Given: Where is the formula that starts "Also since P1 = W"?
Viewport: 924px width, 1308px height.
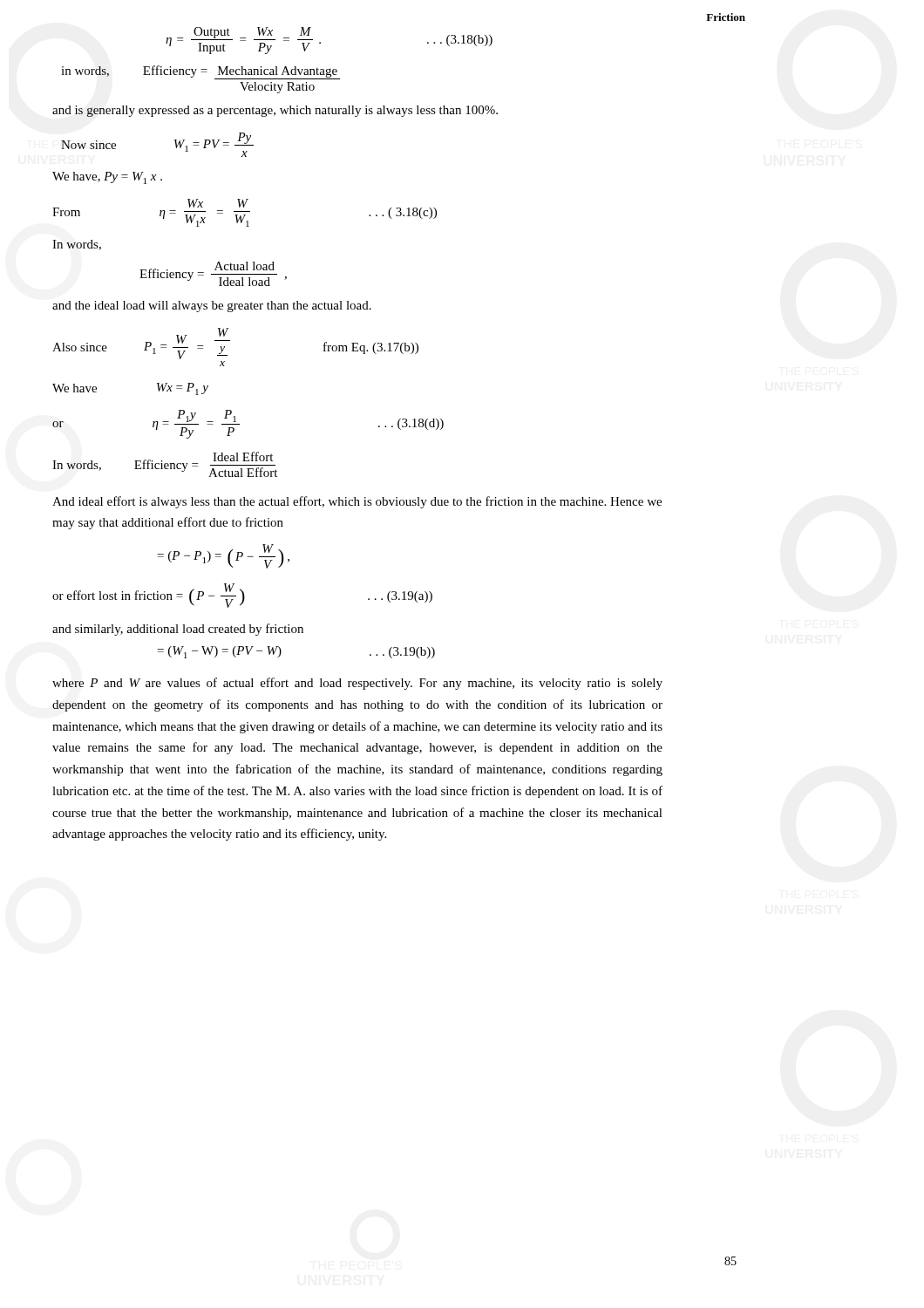Looking at the screenshot, I should click(x=236, y=348).
